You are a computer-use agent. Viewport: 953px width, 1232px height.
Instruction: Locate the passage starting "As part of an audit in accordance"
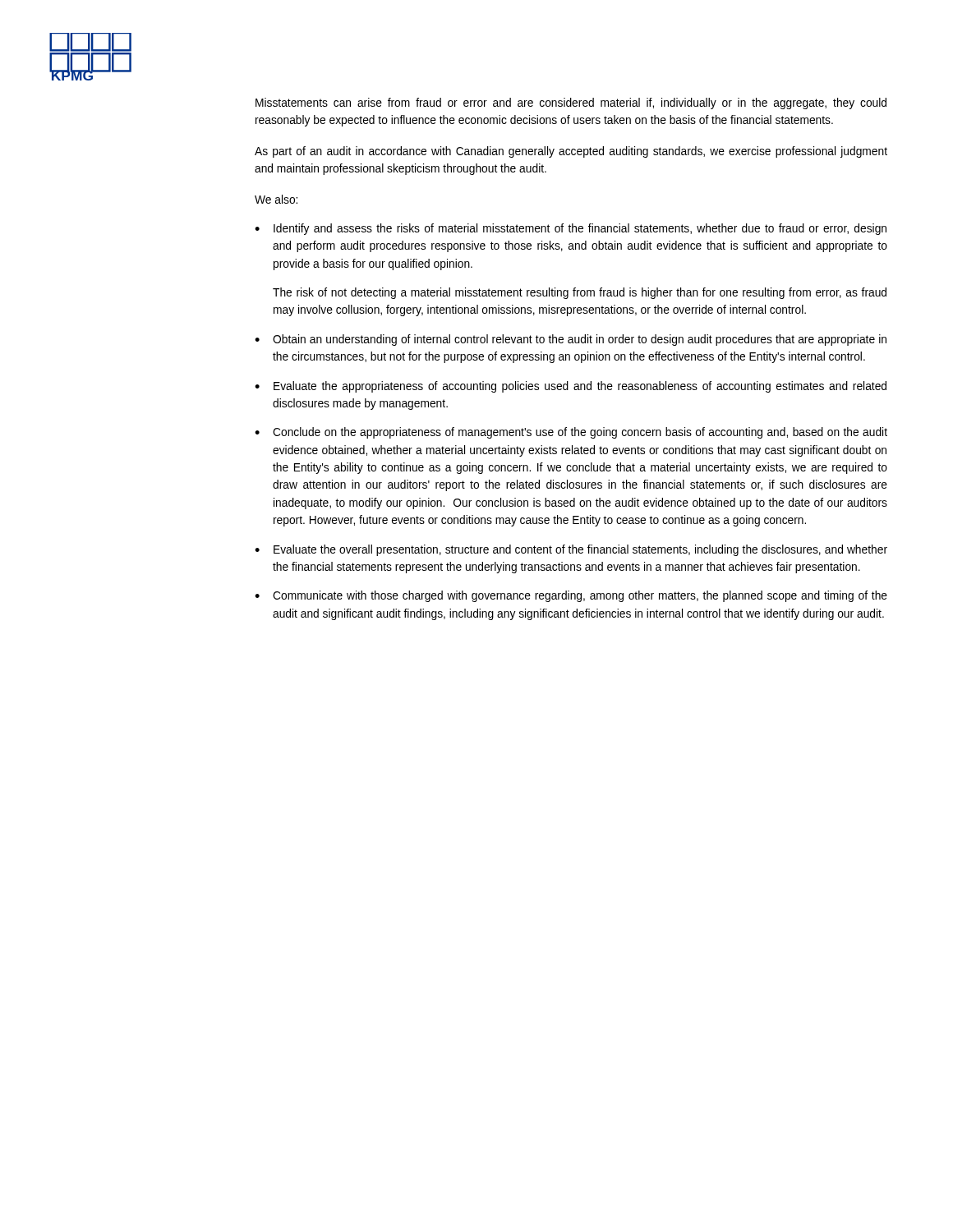coord(571,160)
